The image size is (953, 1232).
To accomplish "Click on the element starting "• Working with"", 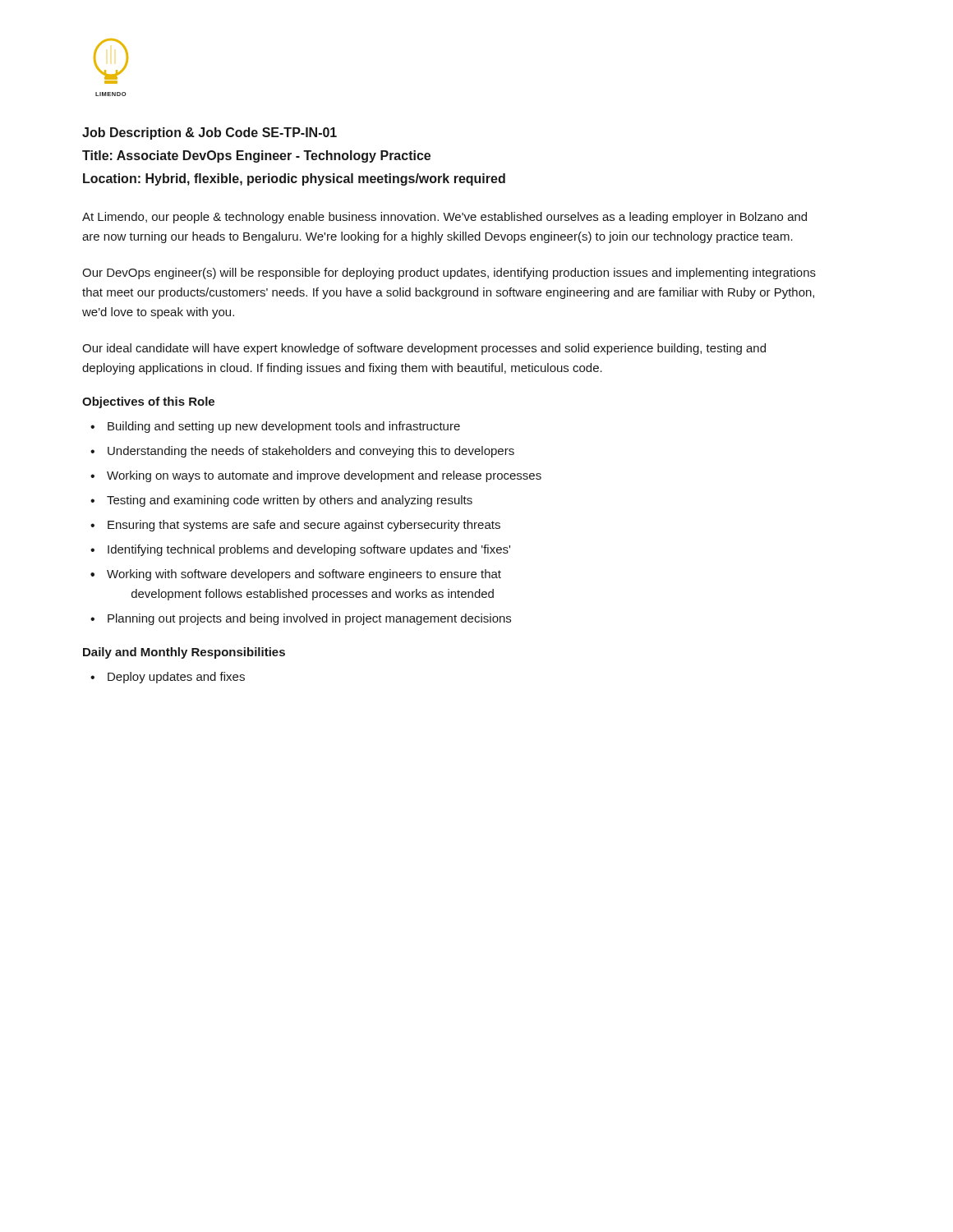I will click(296, 582).
